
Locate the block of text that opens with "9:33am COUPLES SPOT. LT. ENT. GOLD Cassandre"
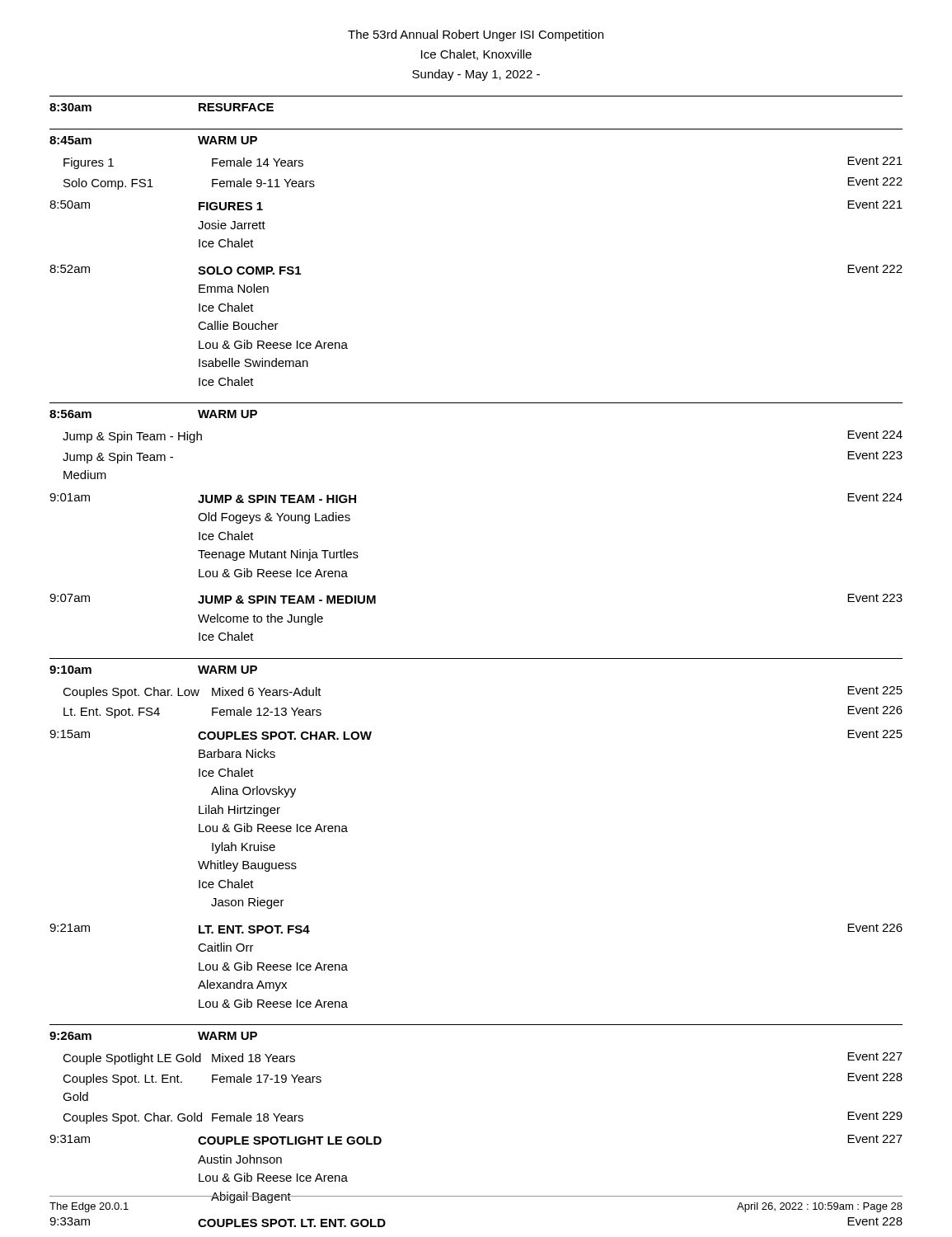coord(70,1222)
